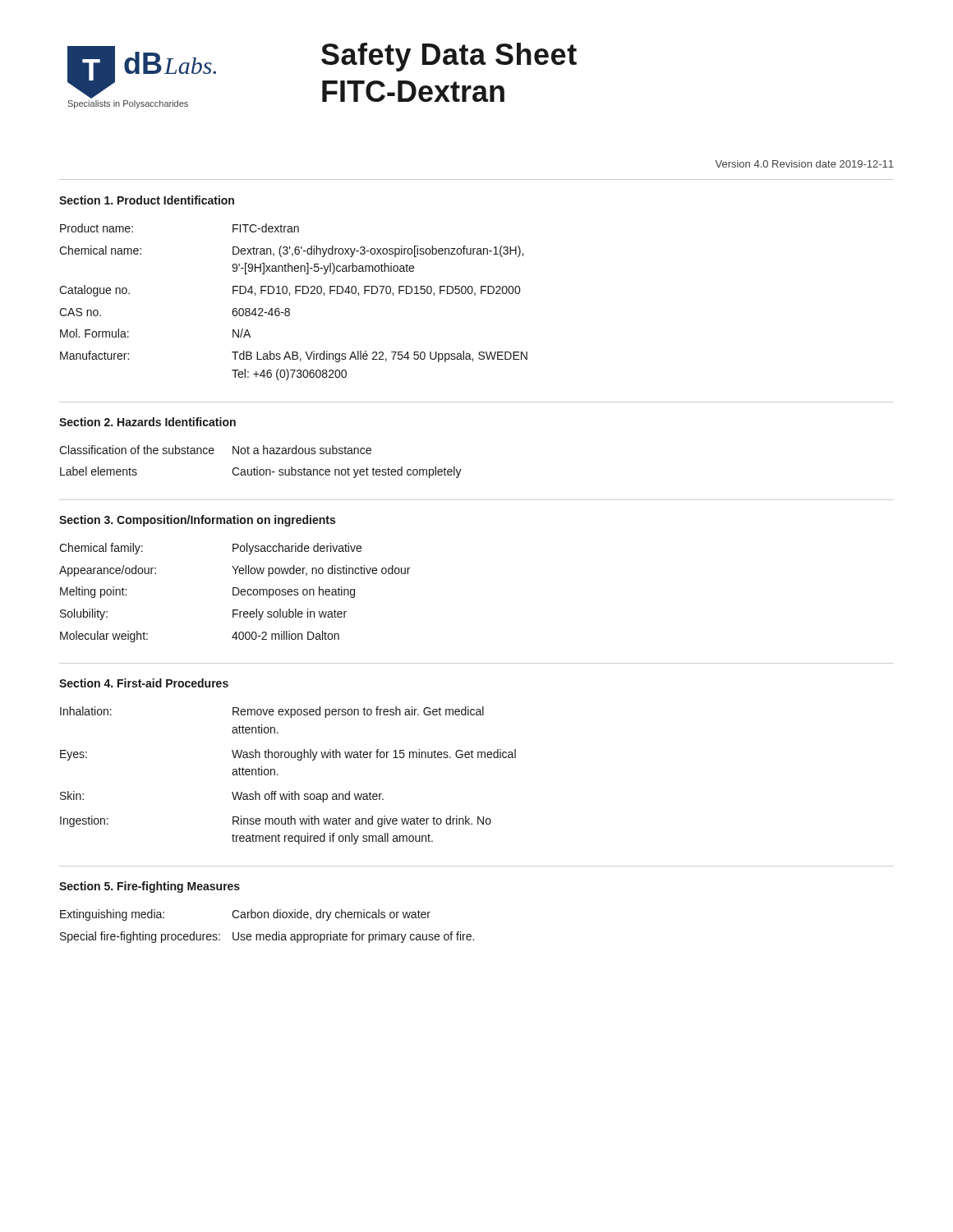Screen dimensions: 1232x953
Task: Click on the logo
Action: pyautogui.click(x=154, y=78)
